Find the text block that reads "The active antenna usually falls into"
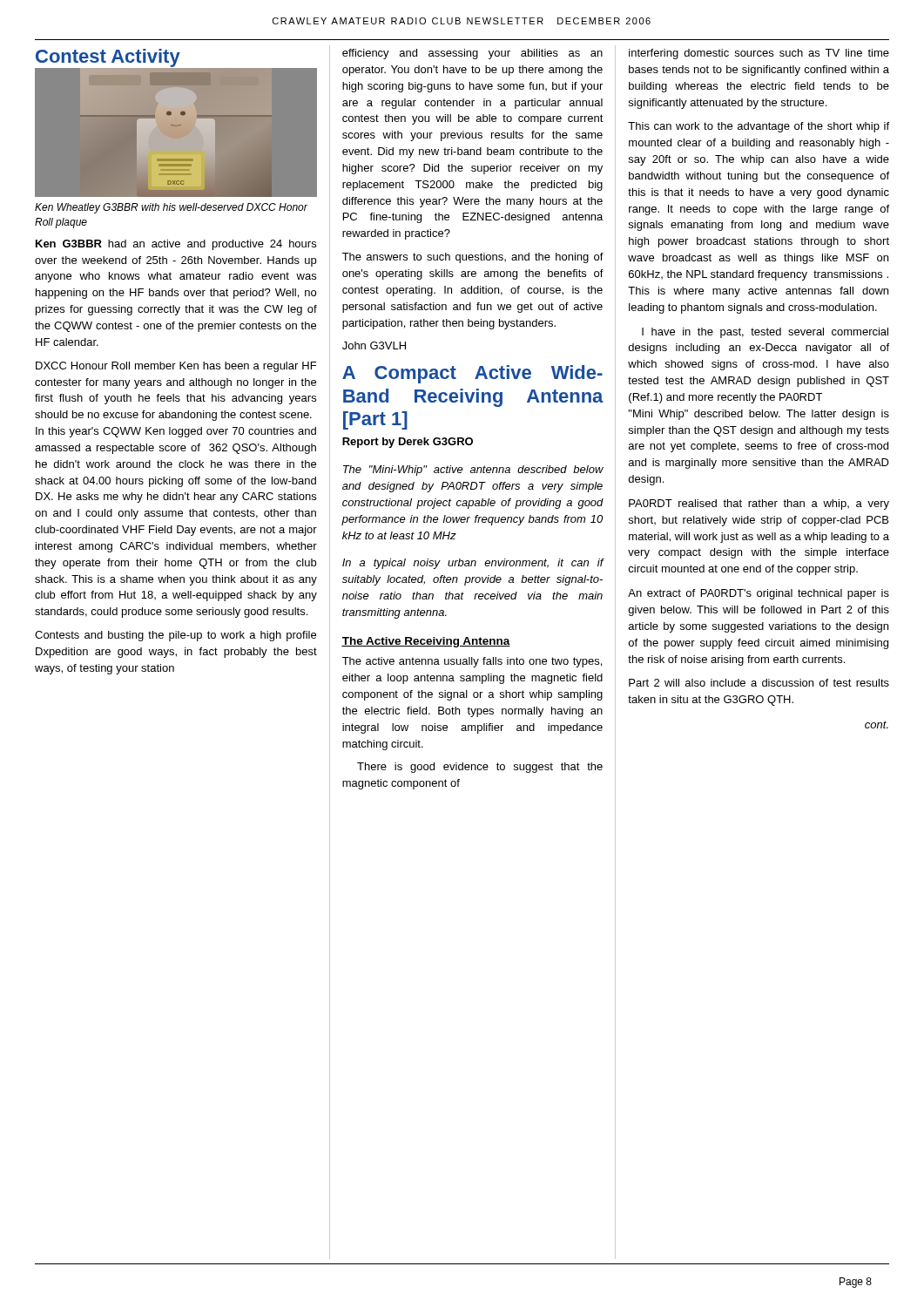Image resolution: width=924 pixels, height=1307 pixels. (472, 723)
